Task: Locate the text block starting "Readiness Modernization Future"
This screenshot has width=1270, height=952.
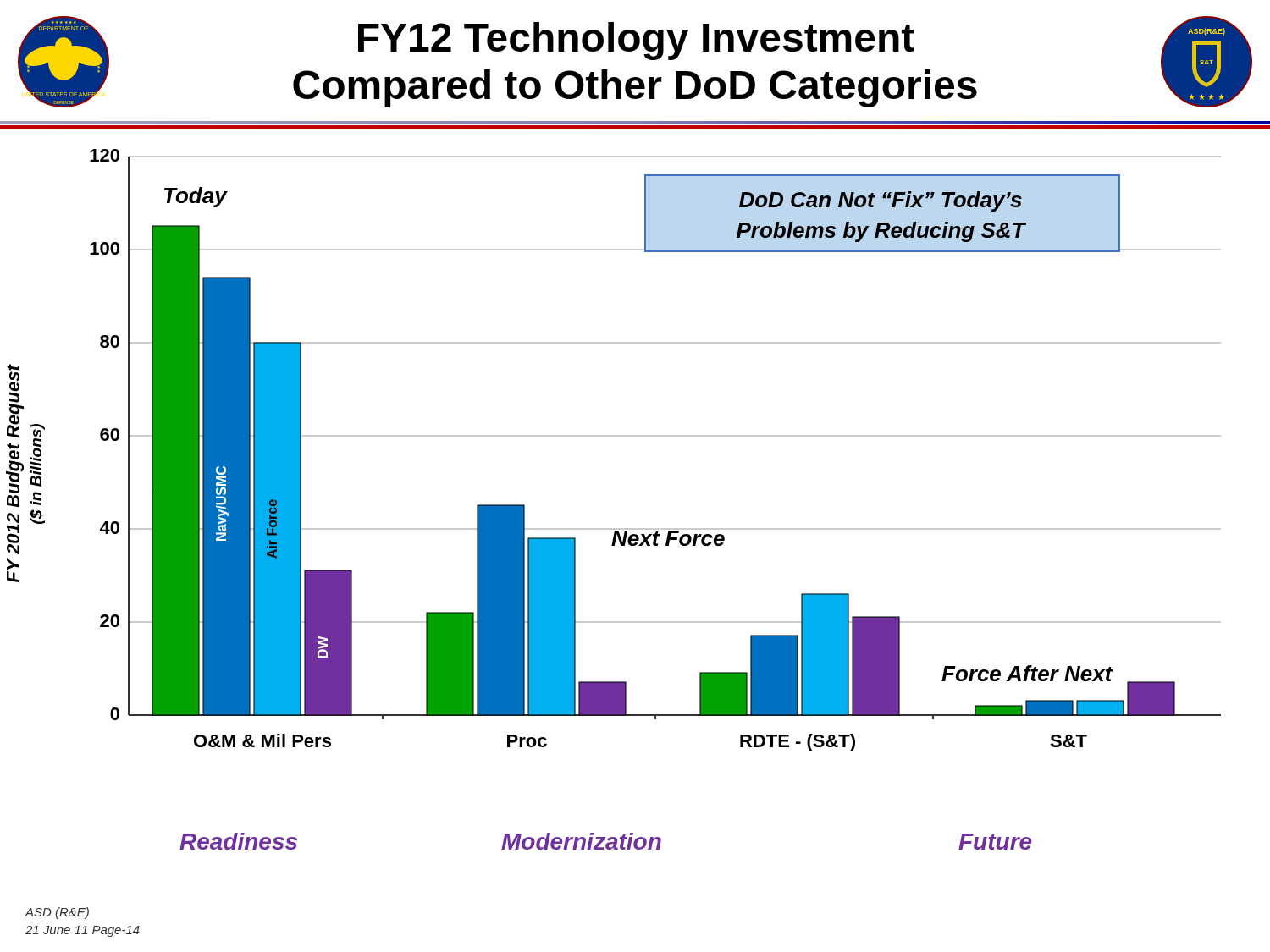Action: (606, 842)
